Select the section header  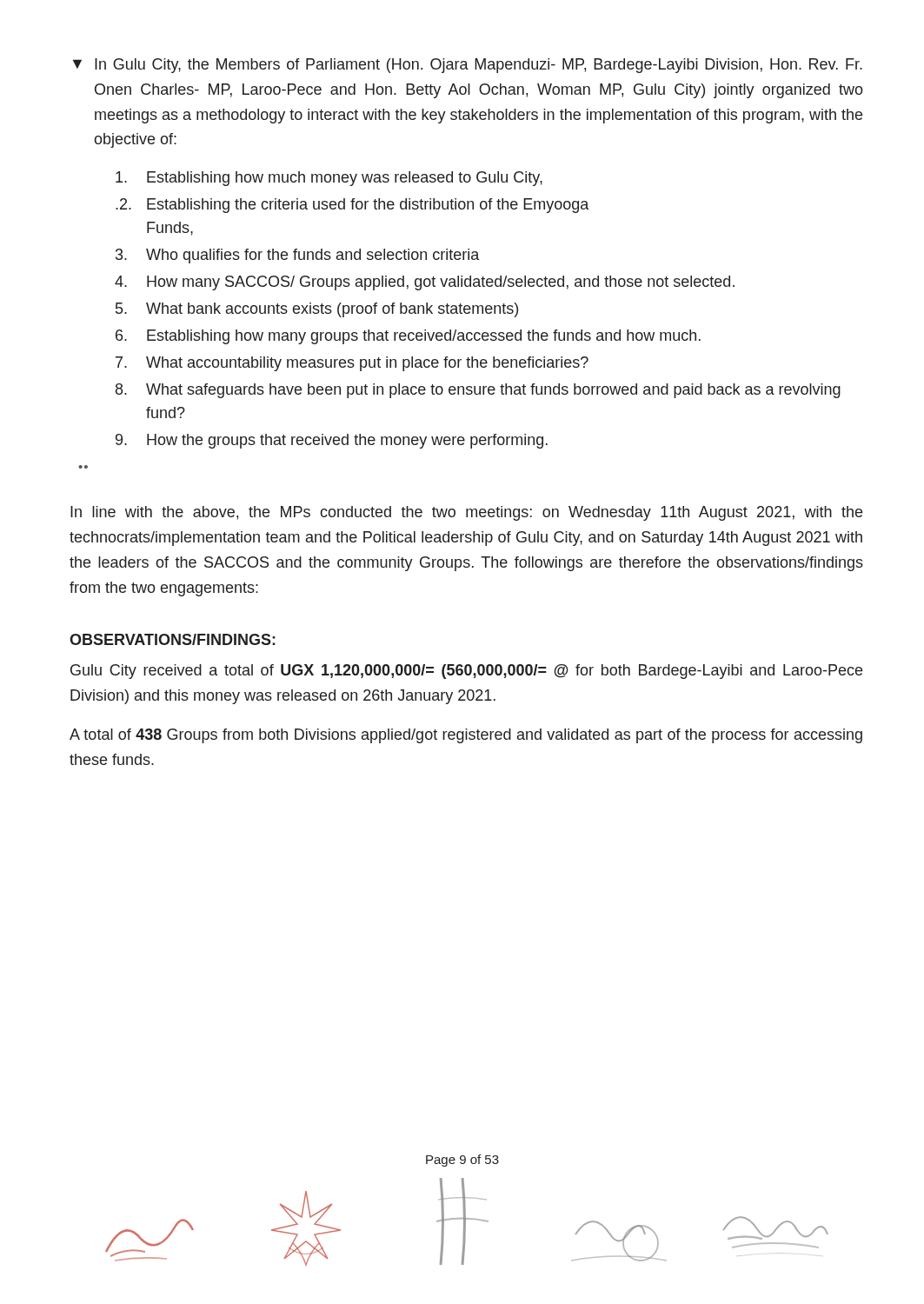173,640
